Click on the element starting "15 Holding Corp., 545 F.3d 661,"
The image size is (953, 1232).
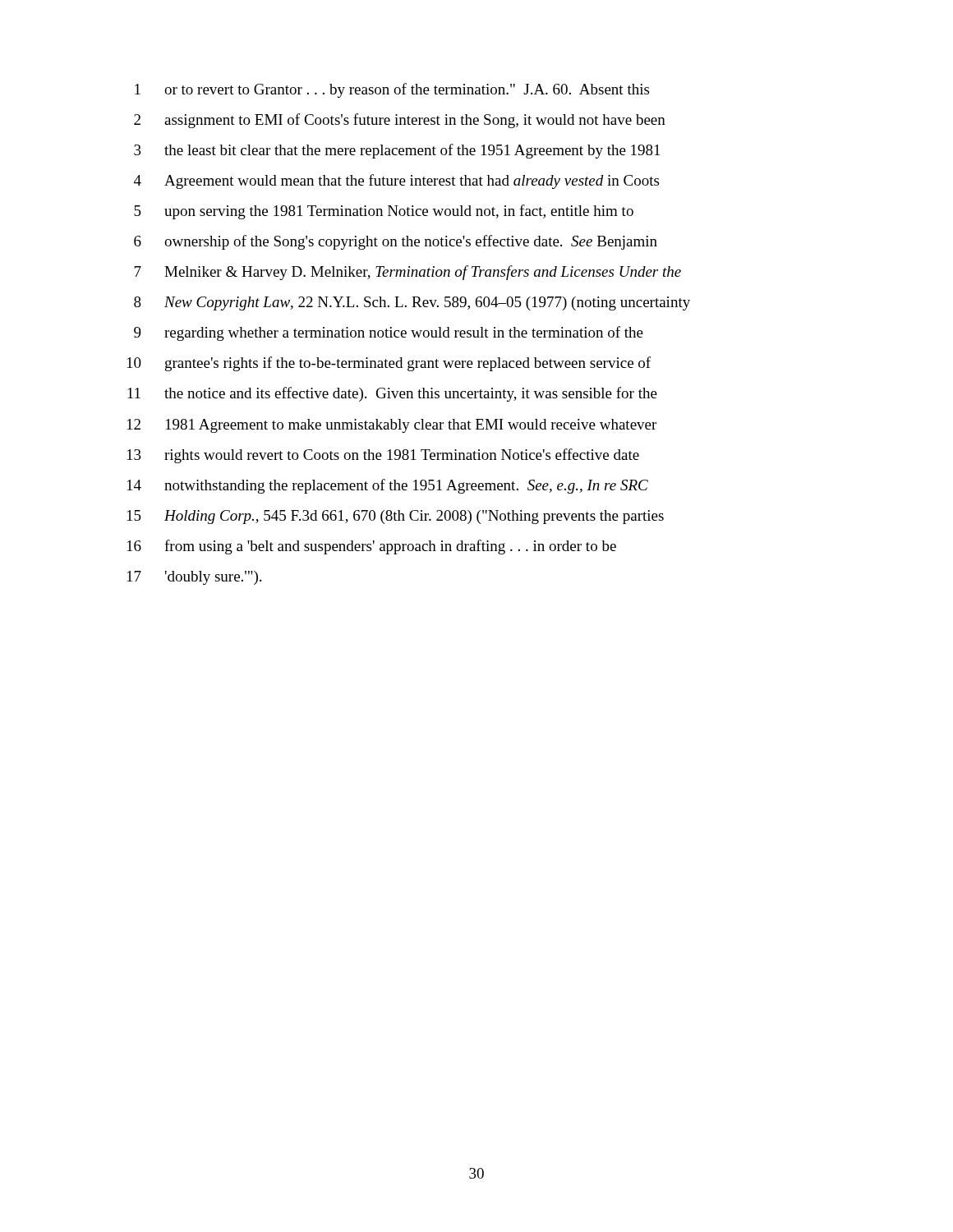click(485, 515)
